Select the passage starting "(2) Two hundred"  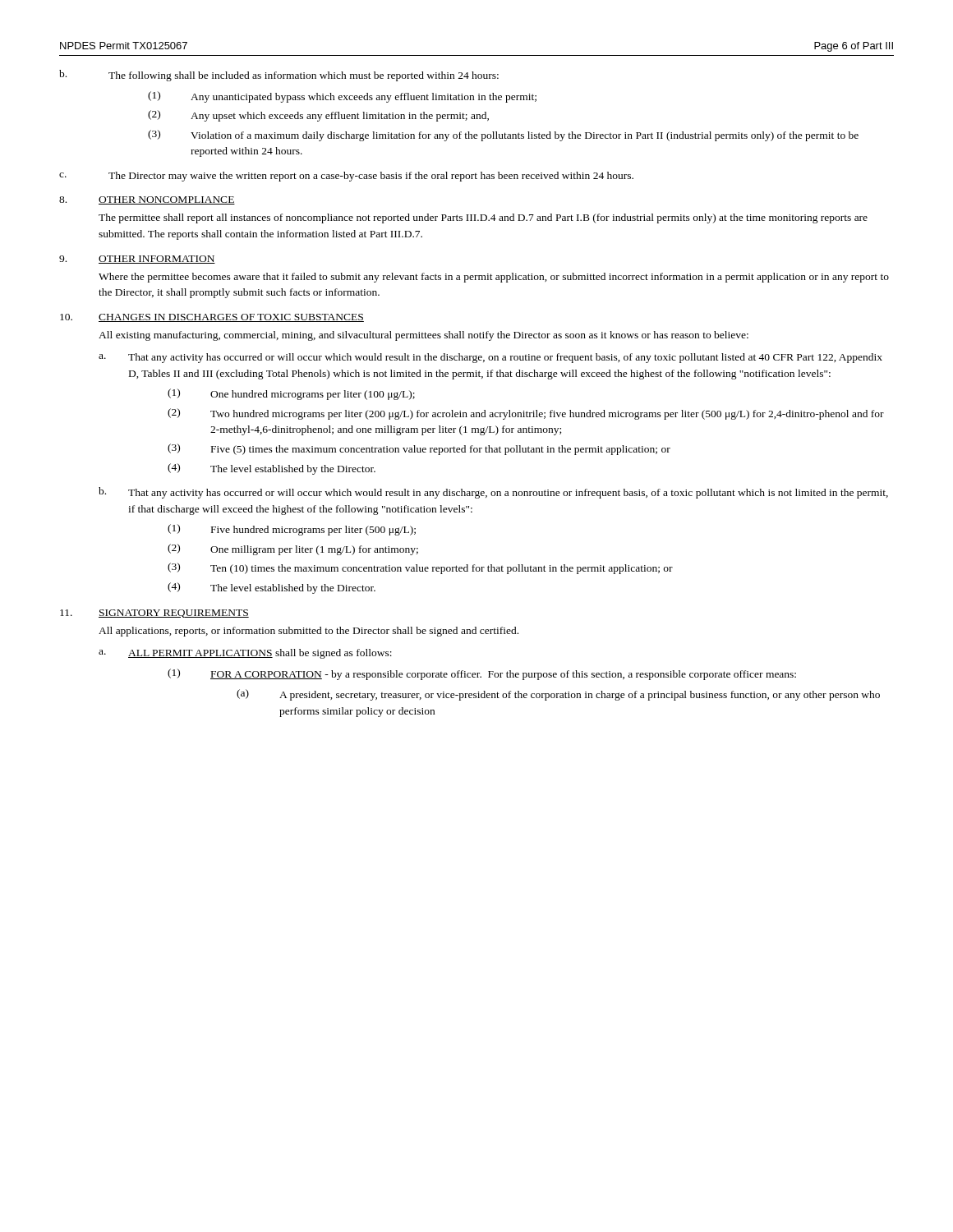tap(531, 422)
